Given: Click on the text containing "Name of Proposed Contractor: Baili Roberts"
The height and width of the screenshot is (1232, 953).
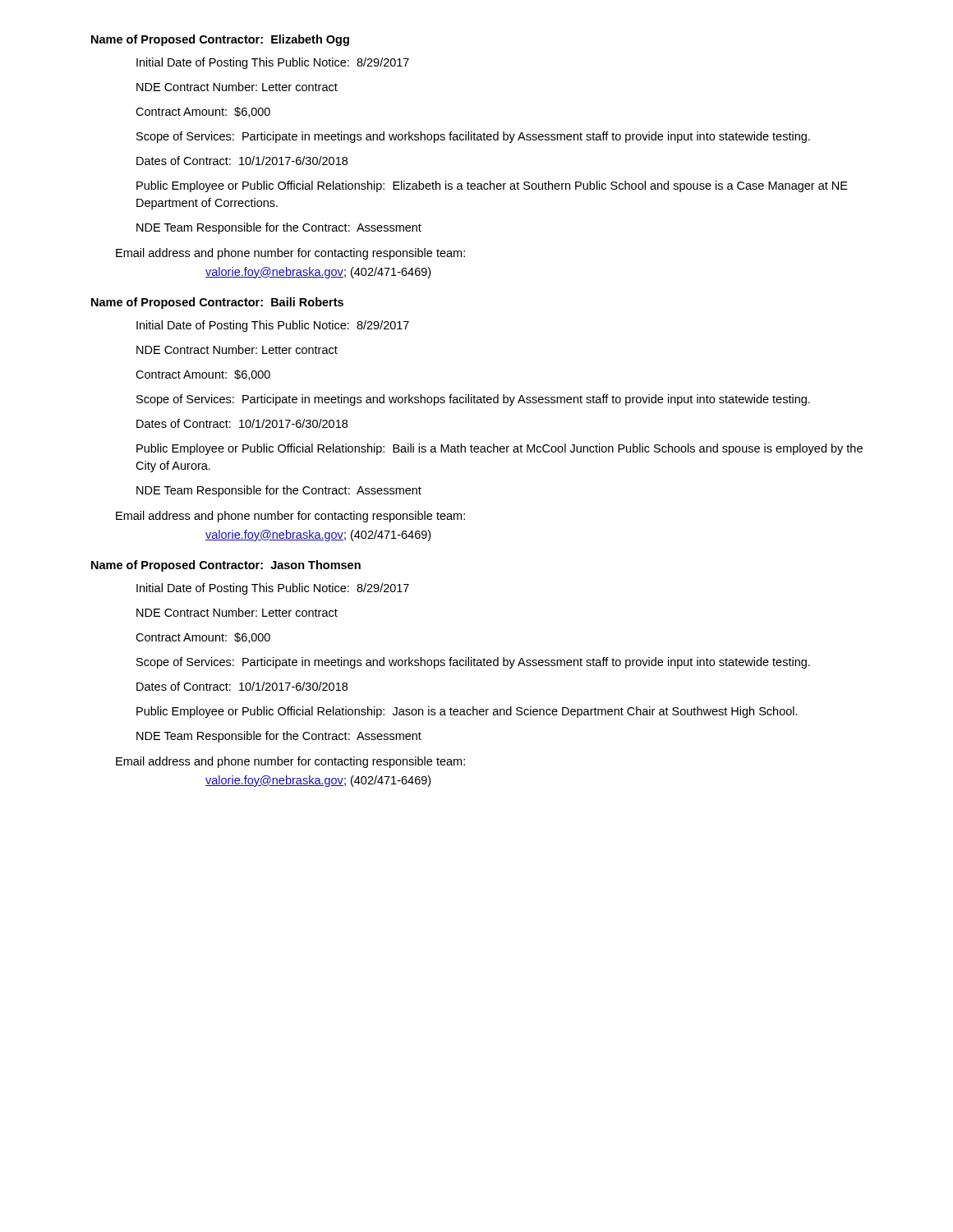Looking at the screenshot, I should 217,302.
